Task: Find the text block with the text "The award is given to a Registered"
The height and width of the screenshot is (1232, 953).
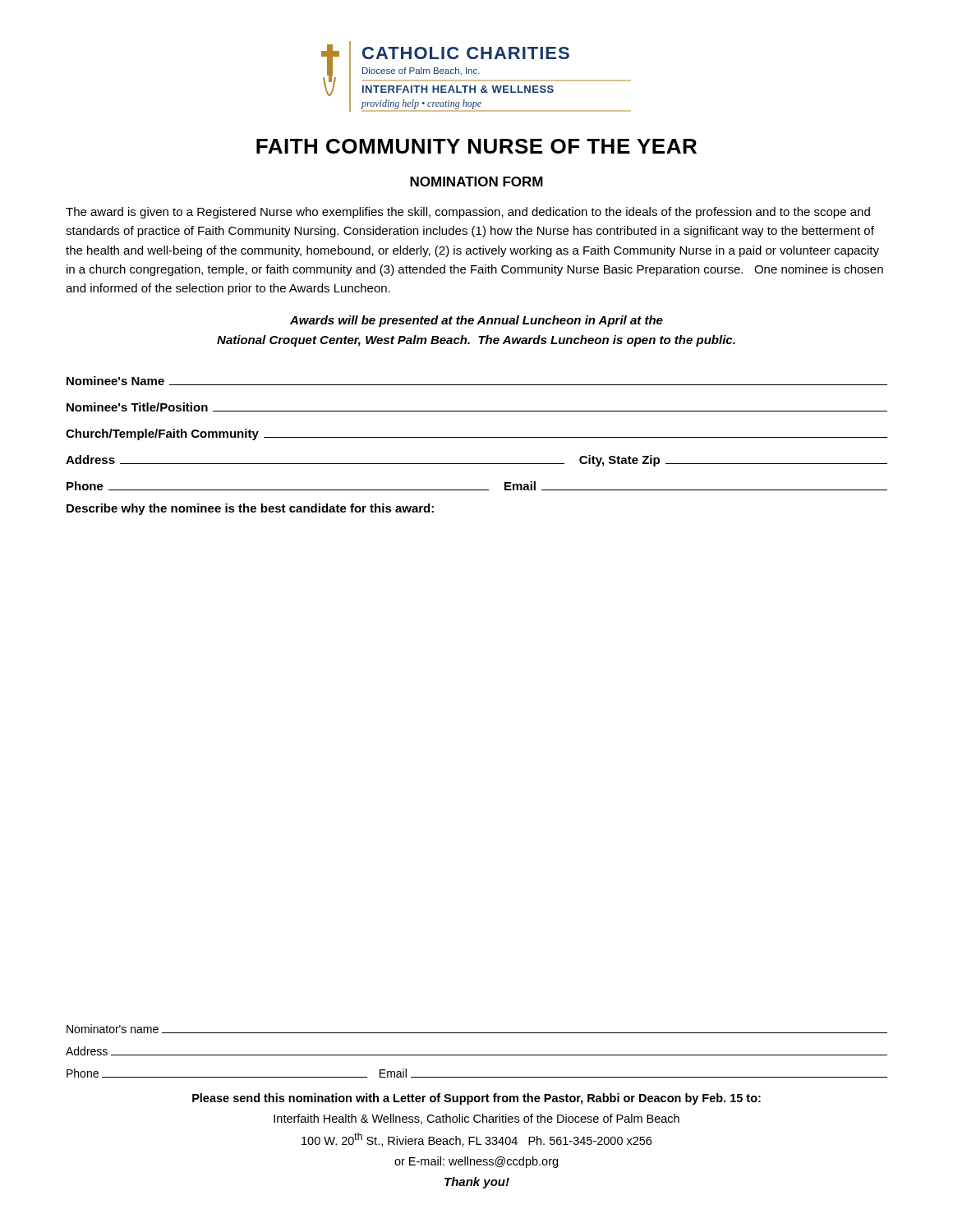Action: pyautogui.click(x=475, y=250)
